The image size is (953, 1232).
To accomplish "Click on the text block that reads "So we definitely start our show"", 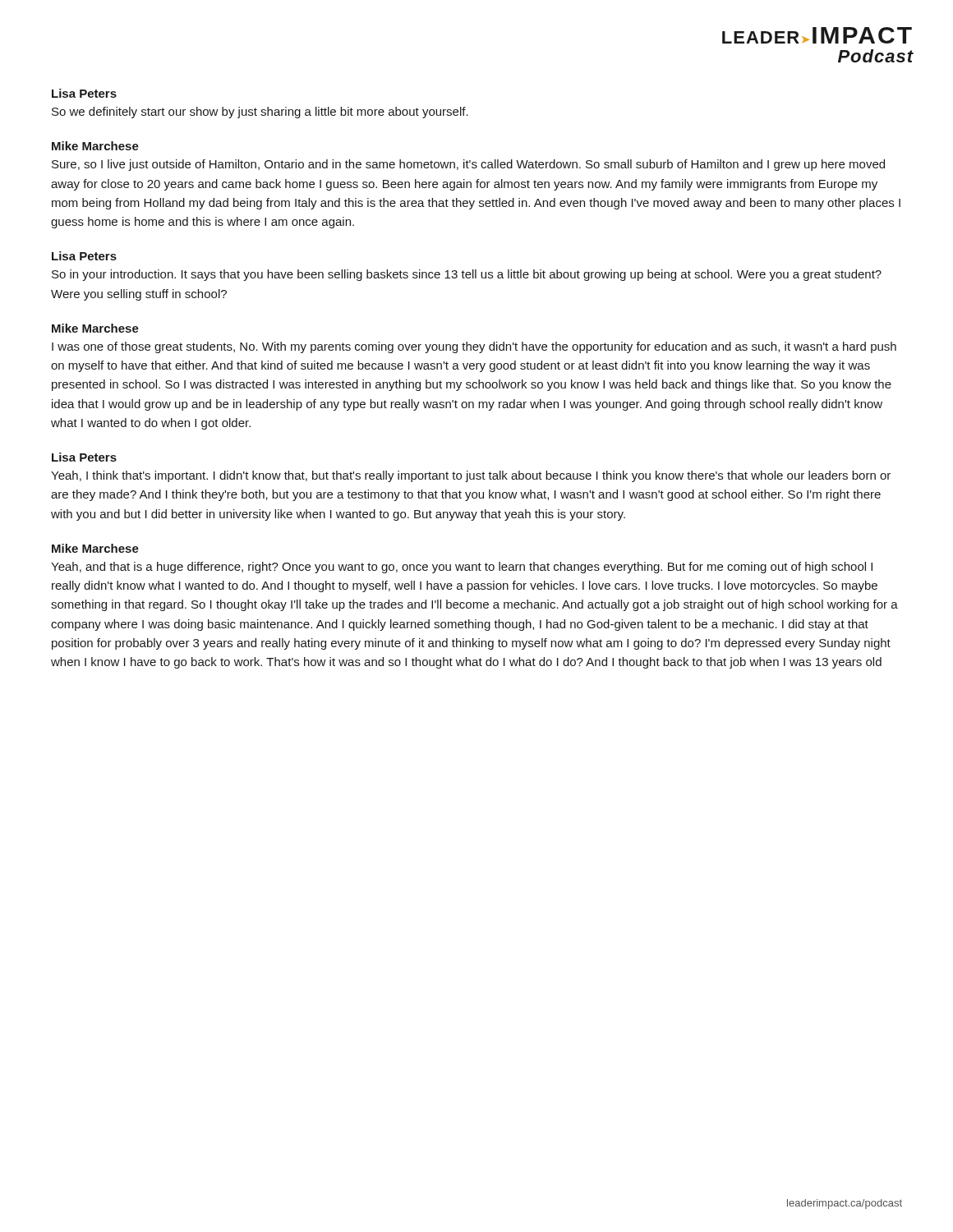I will (x=260, y=111).
